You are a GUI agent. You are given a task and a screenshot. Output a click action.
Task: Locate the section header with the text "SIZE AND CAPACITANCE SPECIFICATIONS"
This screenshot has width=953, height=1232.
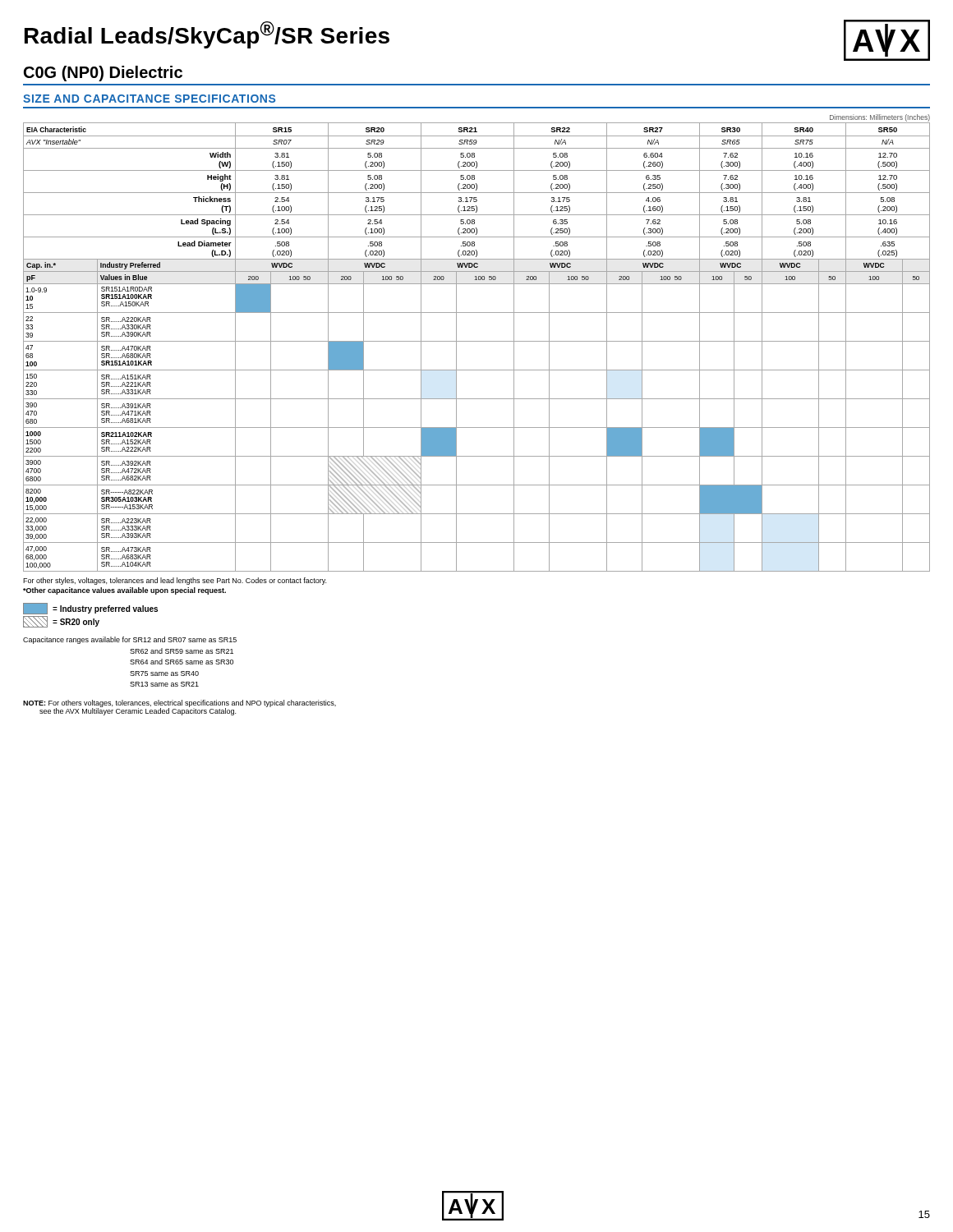[x=150, y=99]
